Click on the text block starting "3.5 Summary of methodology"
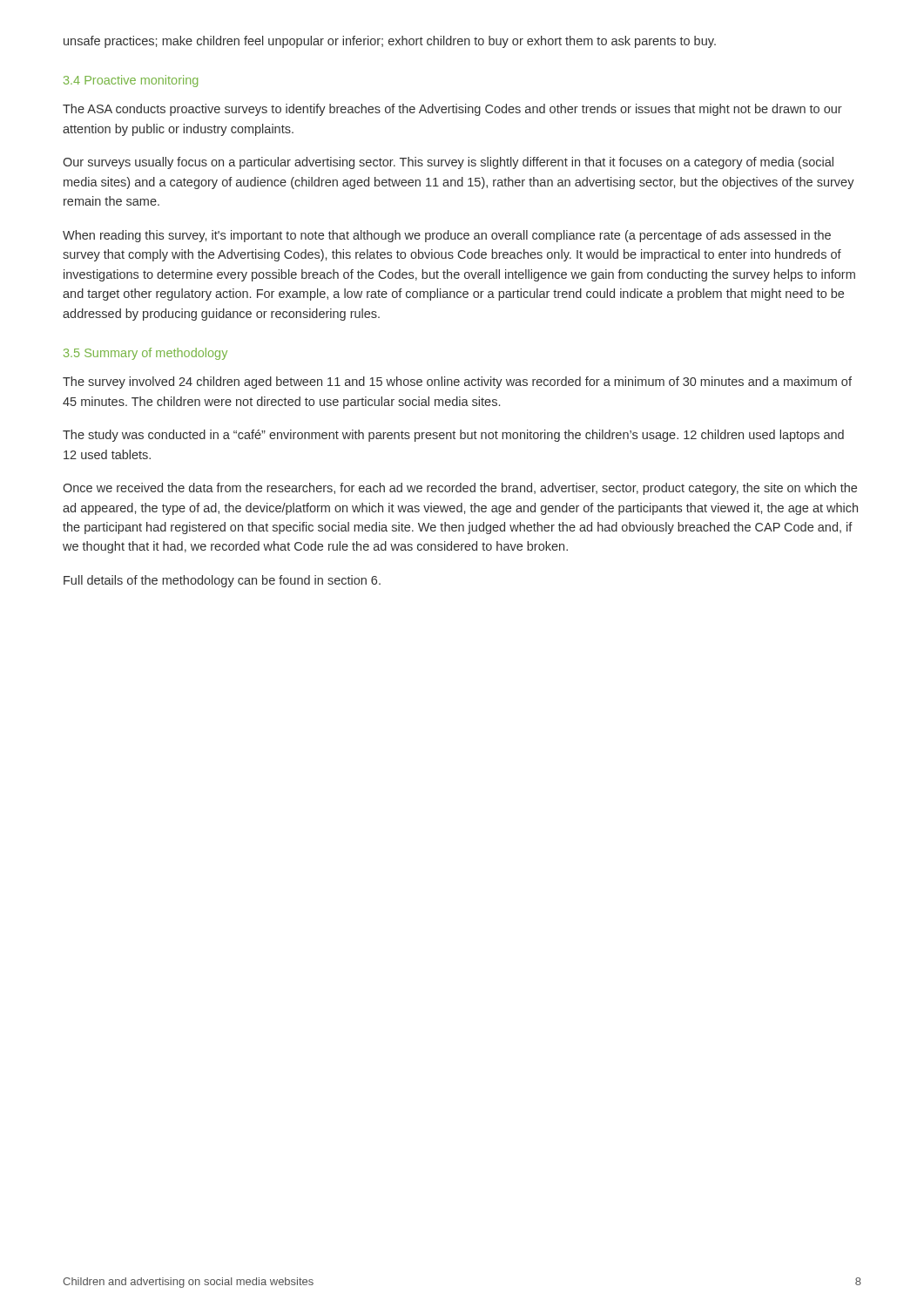The image size is (924, 1307). click(x=145, y=353)
